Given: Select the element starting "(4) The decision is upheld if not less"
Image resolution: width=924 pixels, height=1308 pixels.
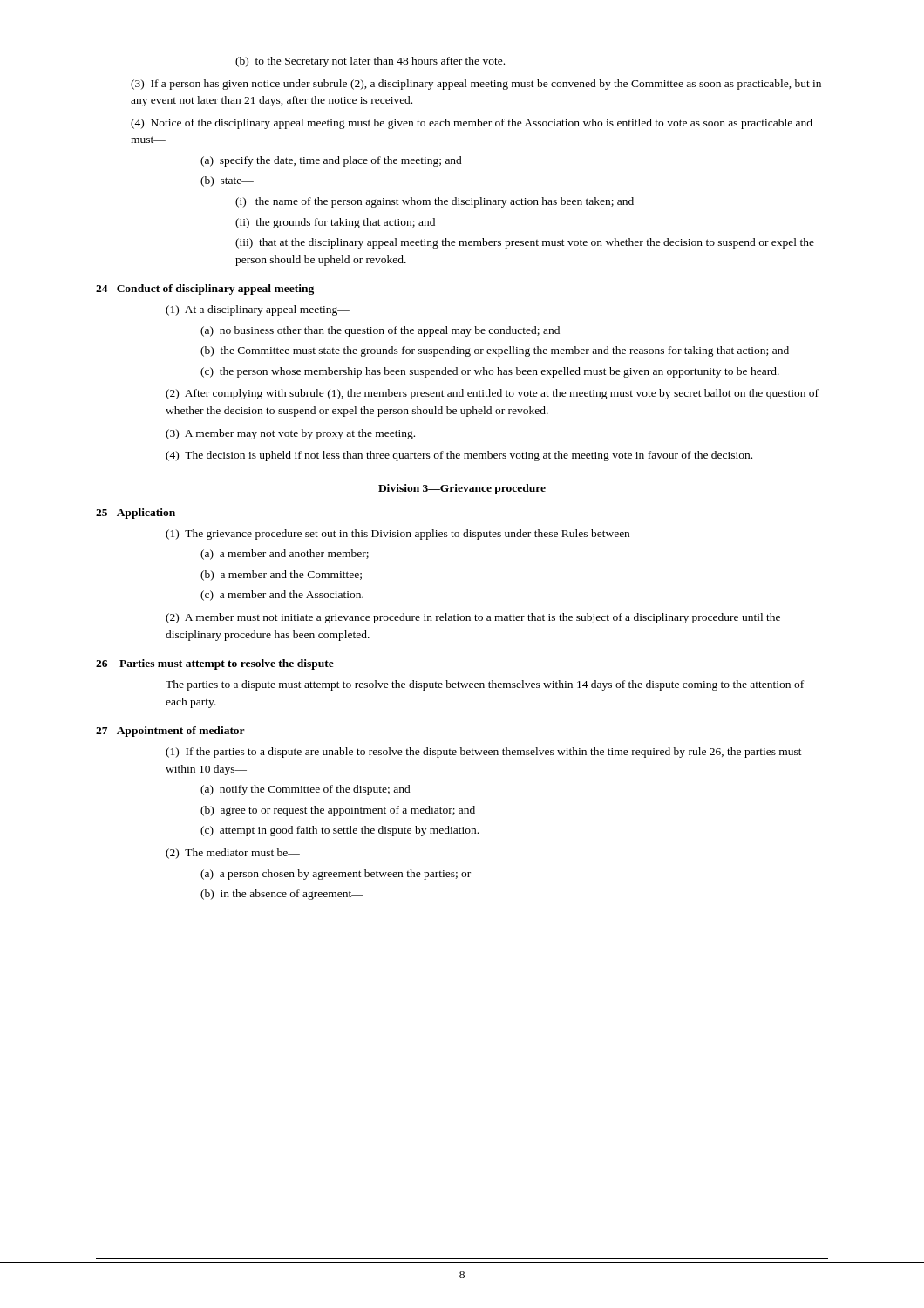Looking at the screenshot, I should pyautogui.click(x=459, y=455).
